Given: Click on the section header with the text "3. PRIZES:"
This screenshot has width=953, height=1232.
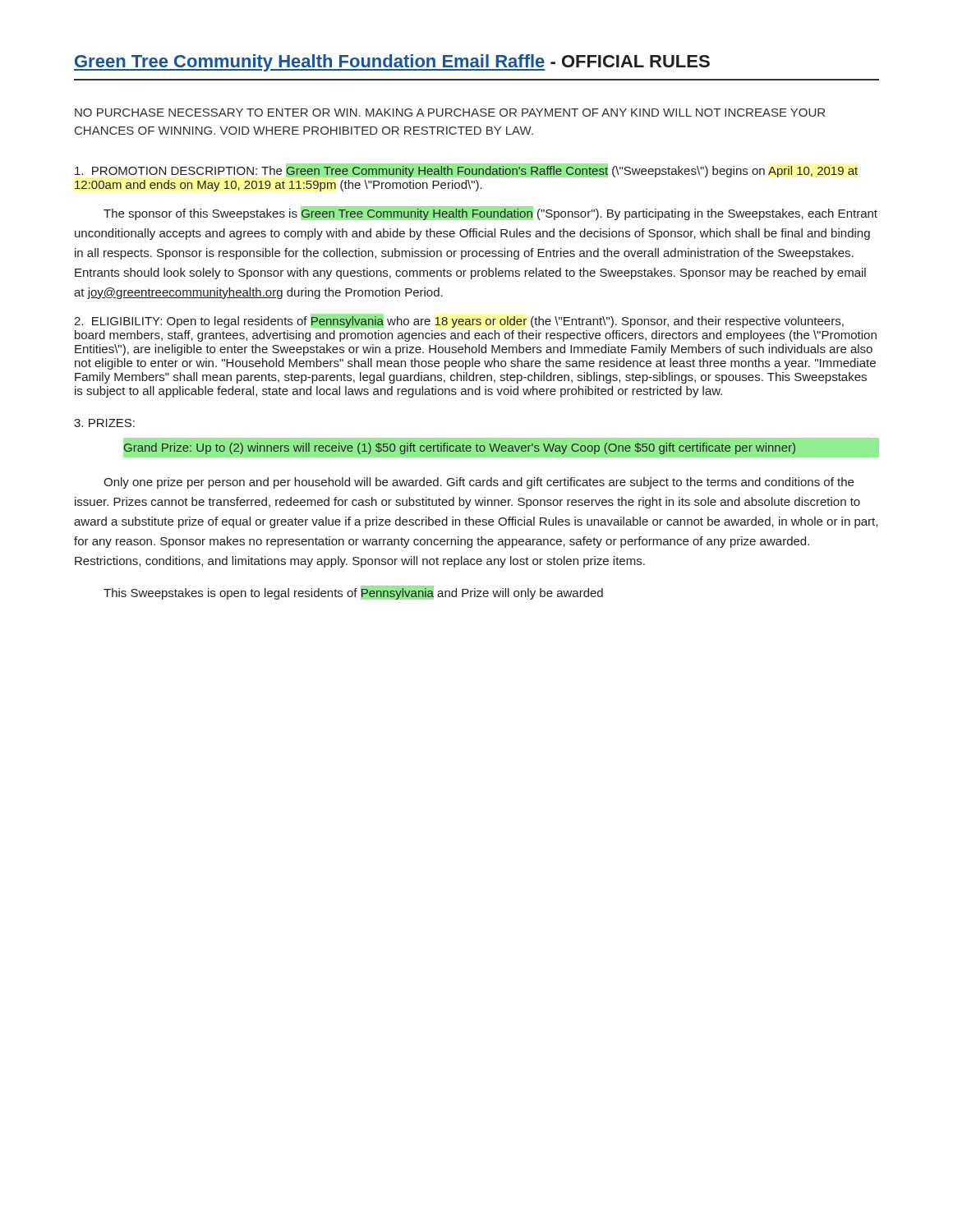Looking at the screenshot, I should (x=104, y=423).
